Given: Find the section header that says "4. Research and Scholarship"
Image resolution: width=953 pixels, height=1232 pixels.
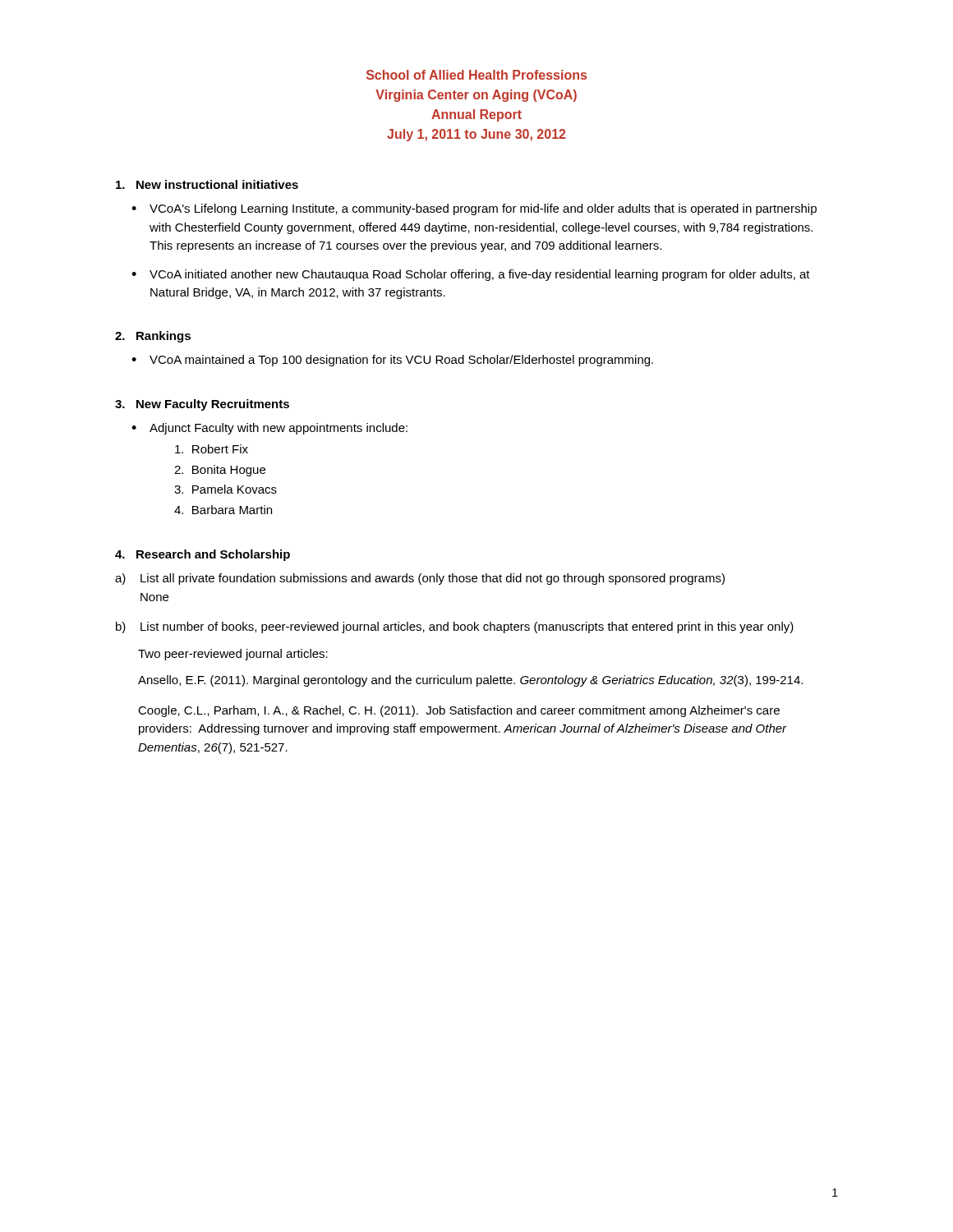Looking at the screenshot, I should click(203, 554).
